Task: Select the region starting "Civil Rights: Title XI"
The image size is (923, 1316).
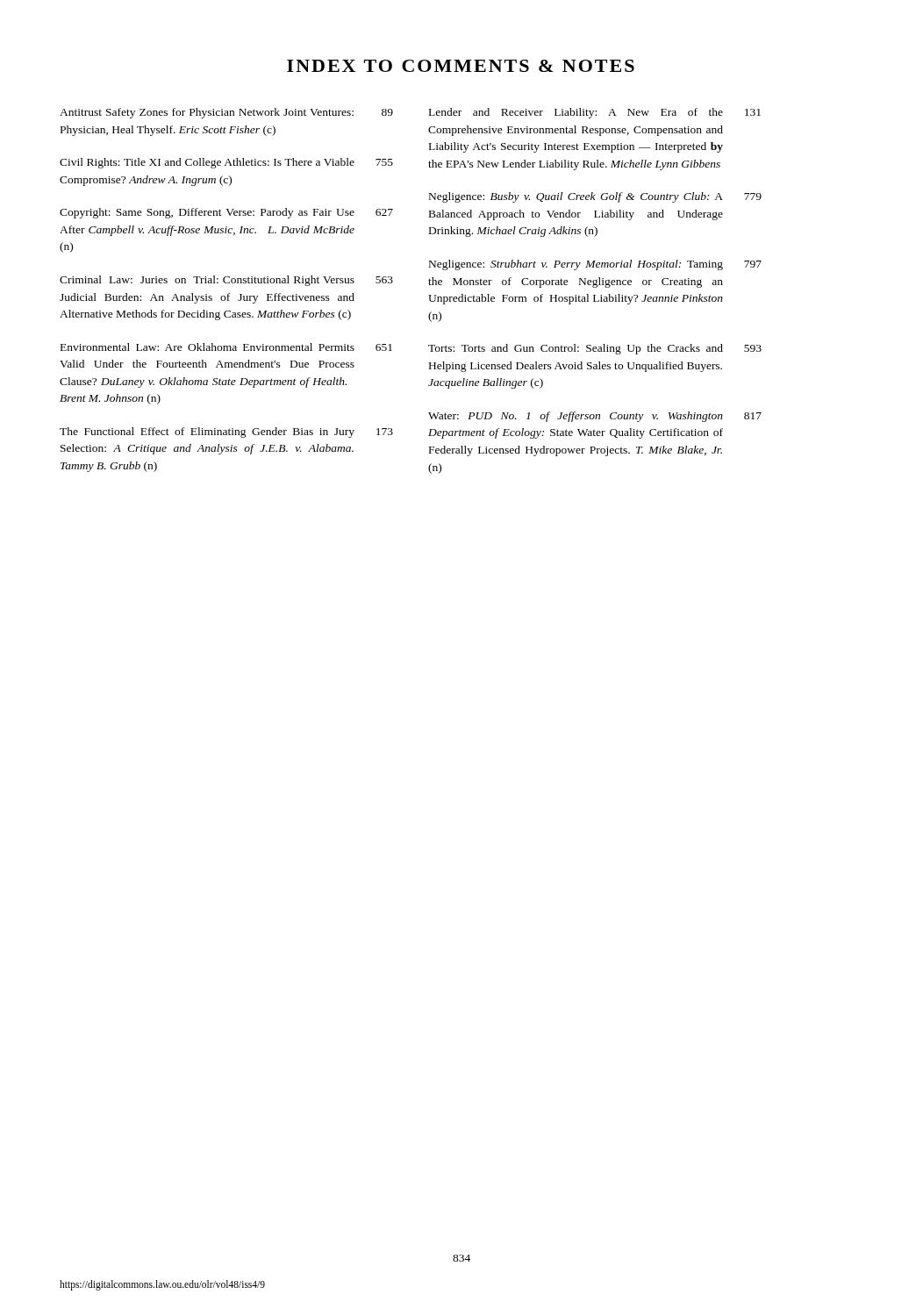Action: click(226, 171)
